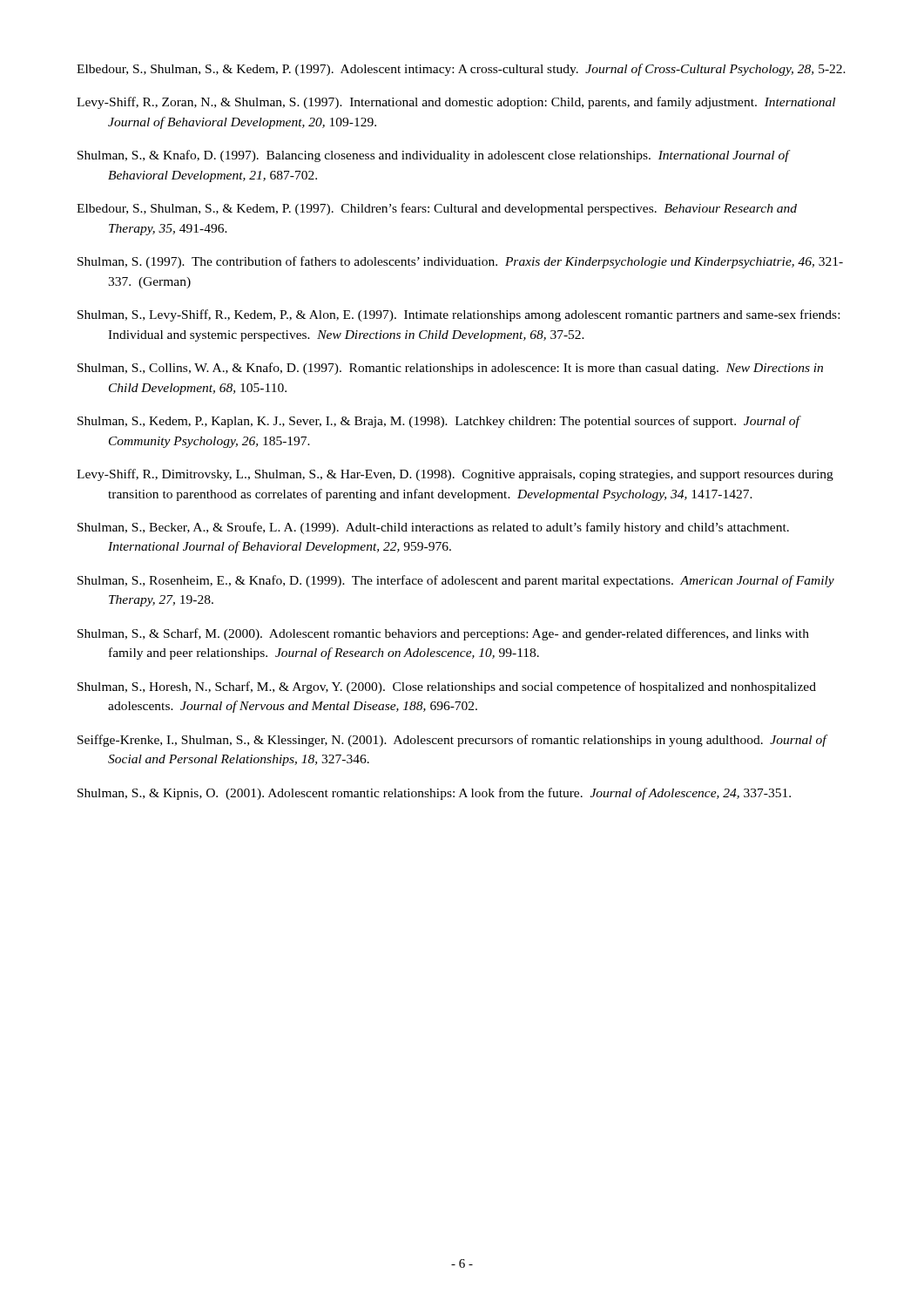Locate the block starting "Shulman, S., & Scharf, M. (2000)."
The height and width of the screenshot is (1307, 924).
pos(443,643)
